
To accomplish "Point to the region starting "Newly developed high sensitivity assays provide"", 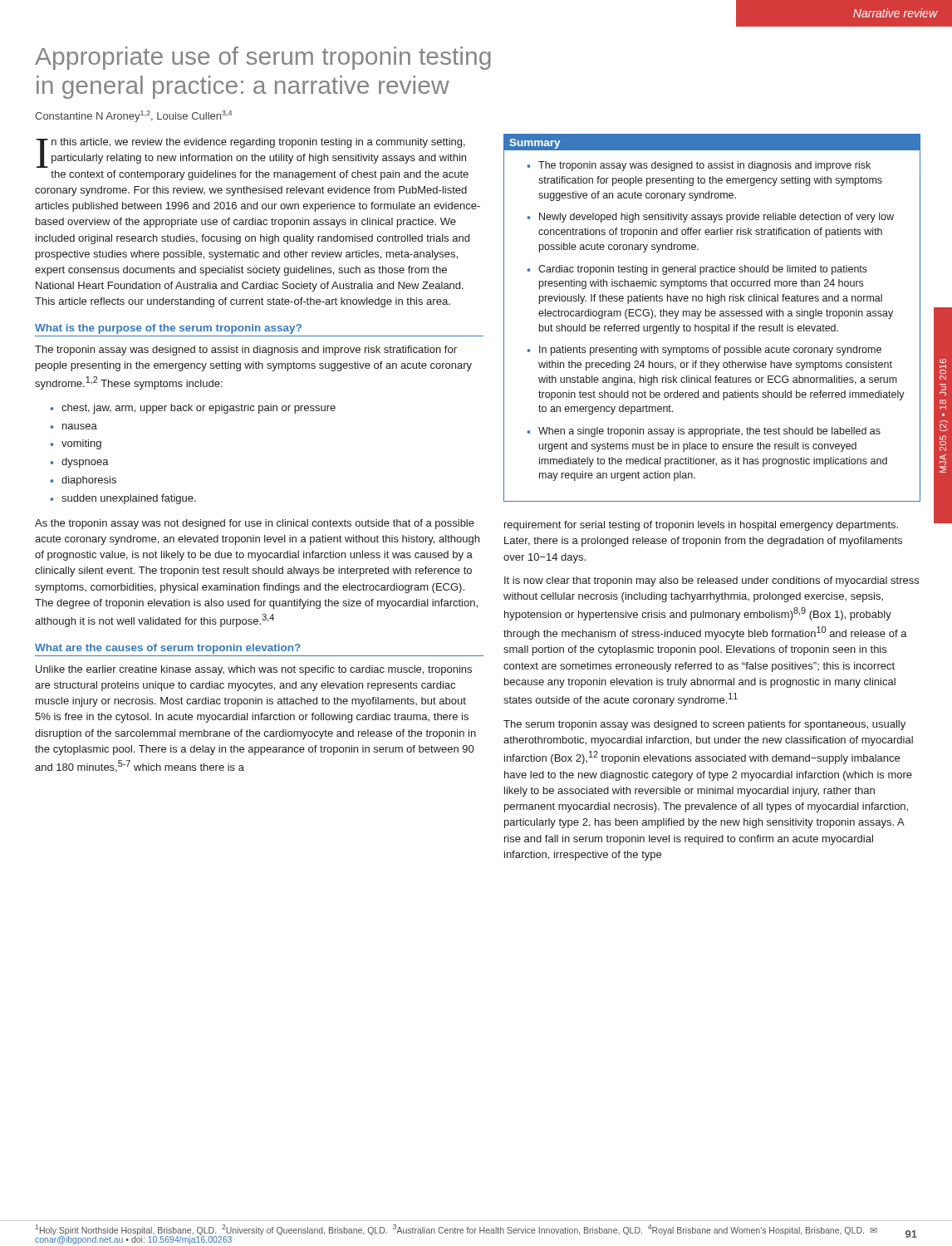I will tap(716, 232).
